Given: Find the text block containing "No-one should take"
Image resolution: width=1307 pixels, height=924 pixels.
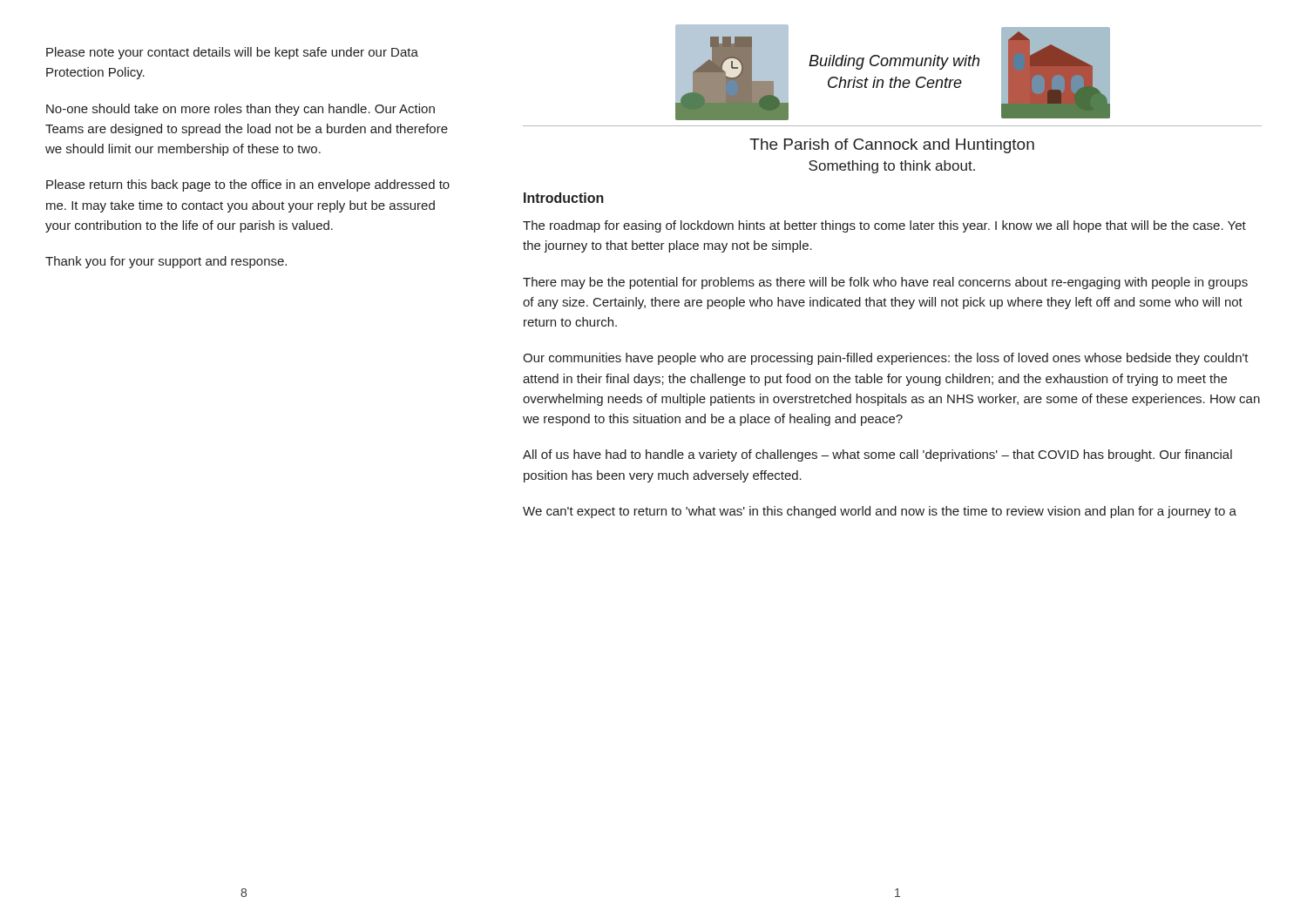Looking at the screenshot, I should tap(247, 128).
